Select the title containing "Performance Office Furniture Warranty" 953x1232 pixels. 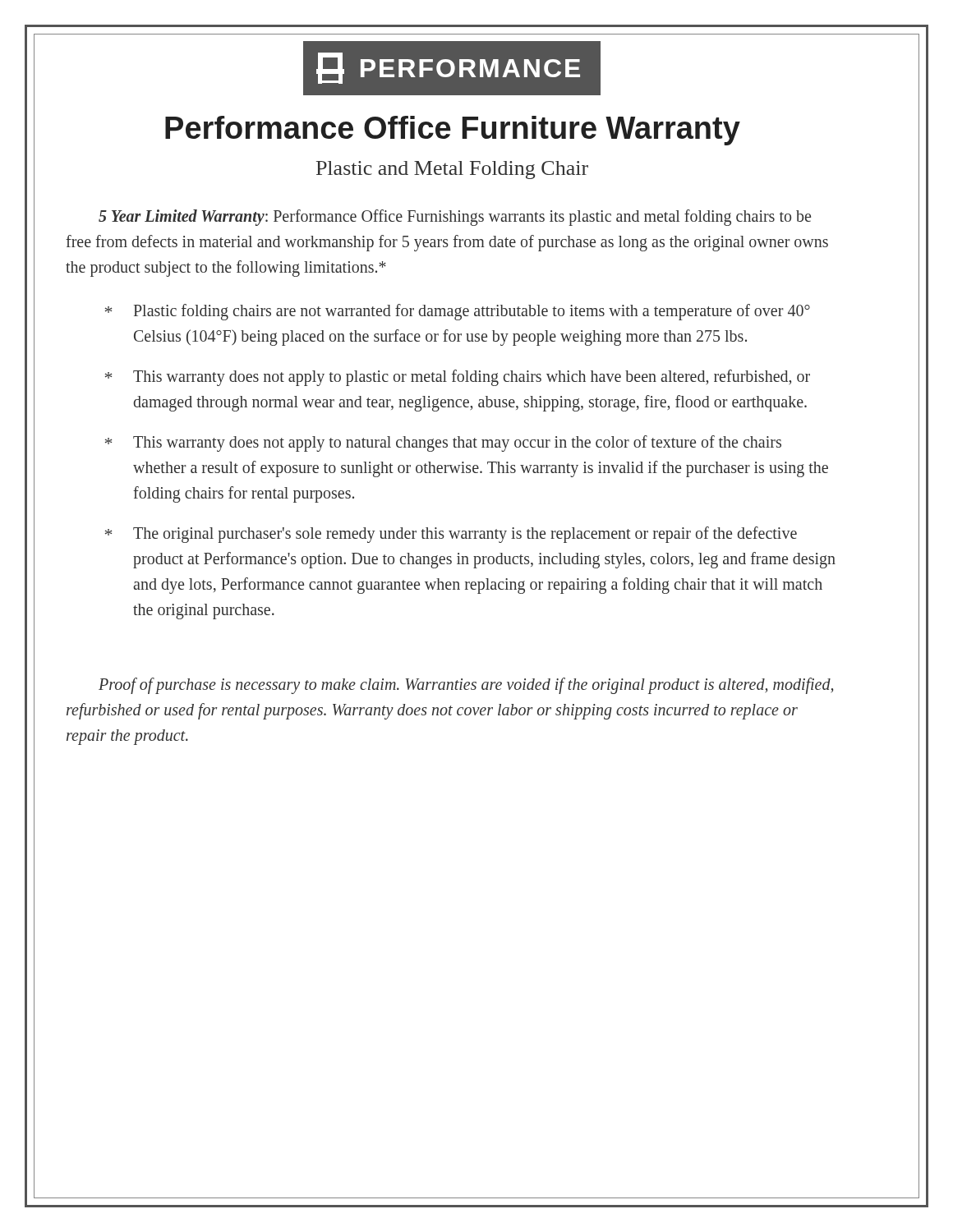pyautogui.click(x=452, y=128)
